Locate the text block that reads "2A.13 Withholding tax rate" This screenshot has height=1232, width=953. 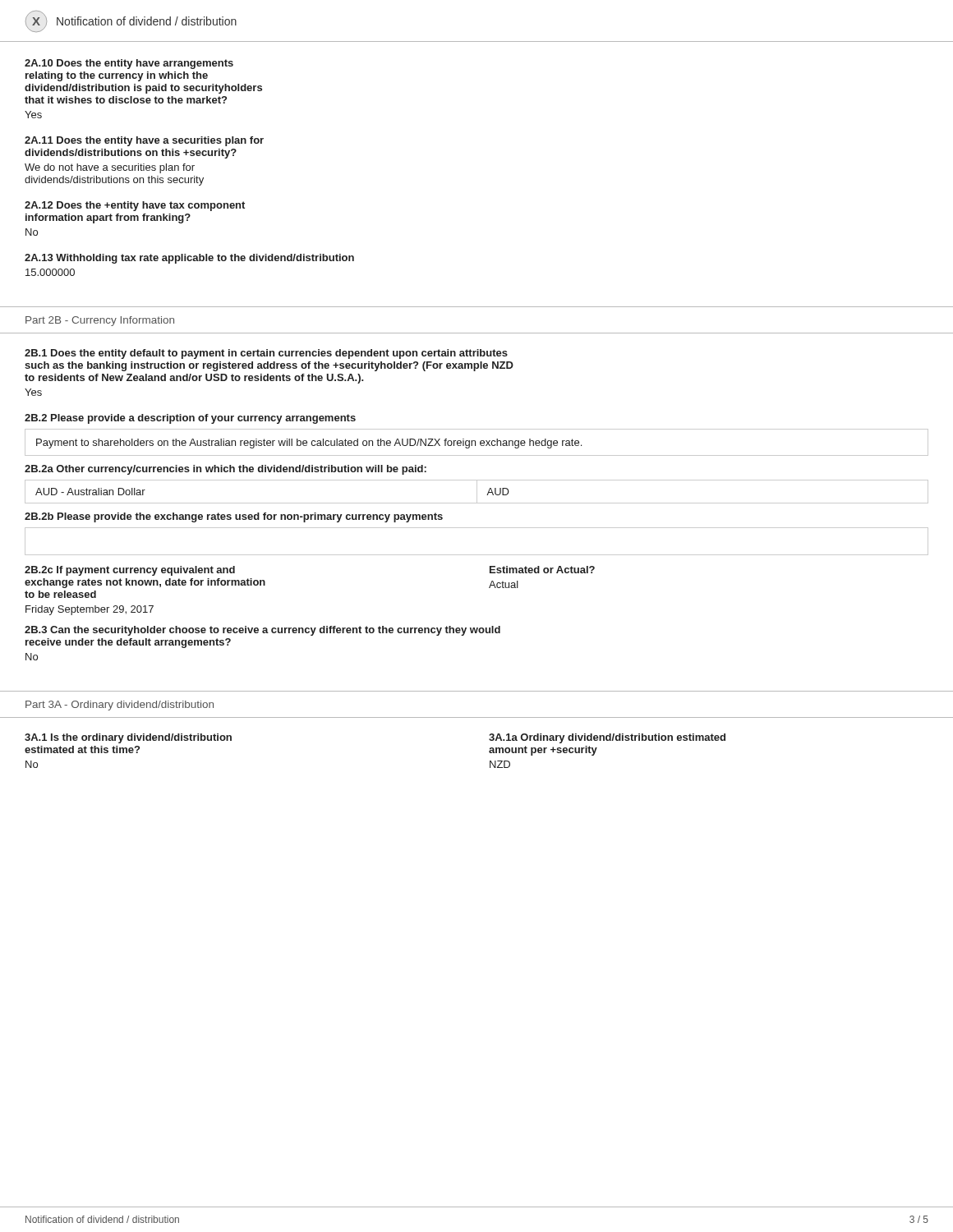189,259
